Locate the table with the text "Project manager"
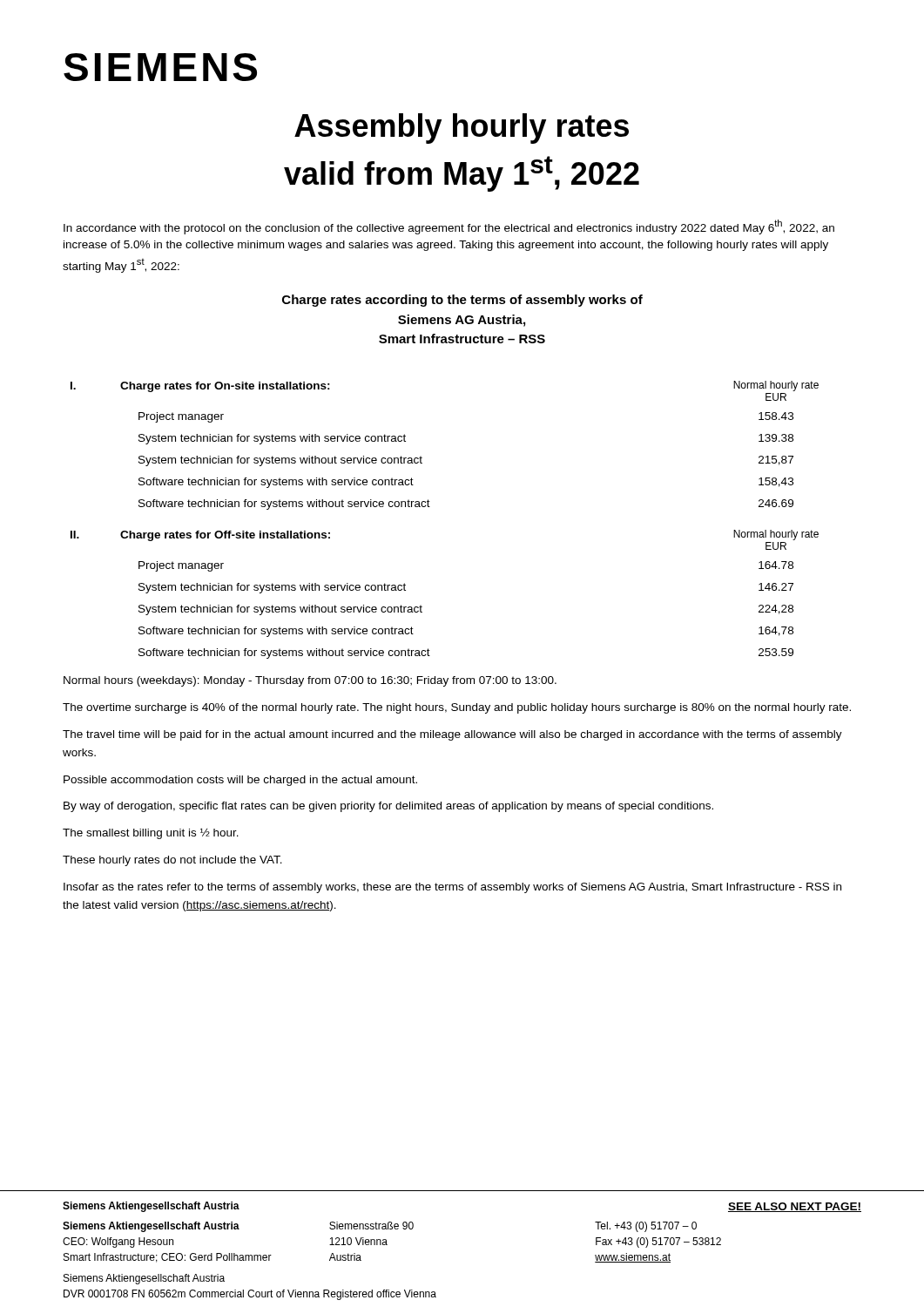The height and width of the screenshot is (1307, 924). (x=462, y=514)
